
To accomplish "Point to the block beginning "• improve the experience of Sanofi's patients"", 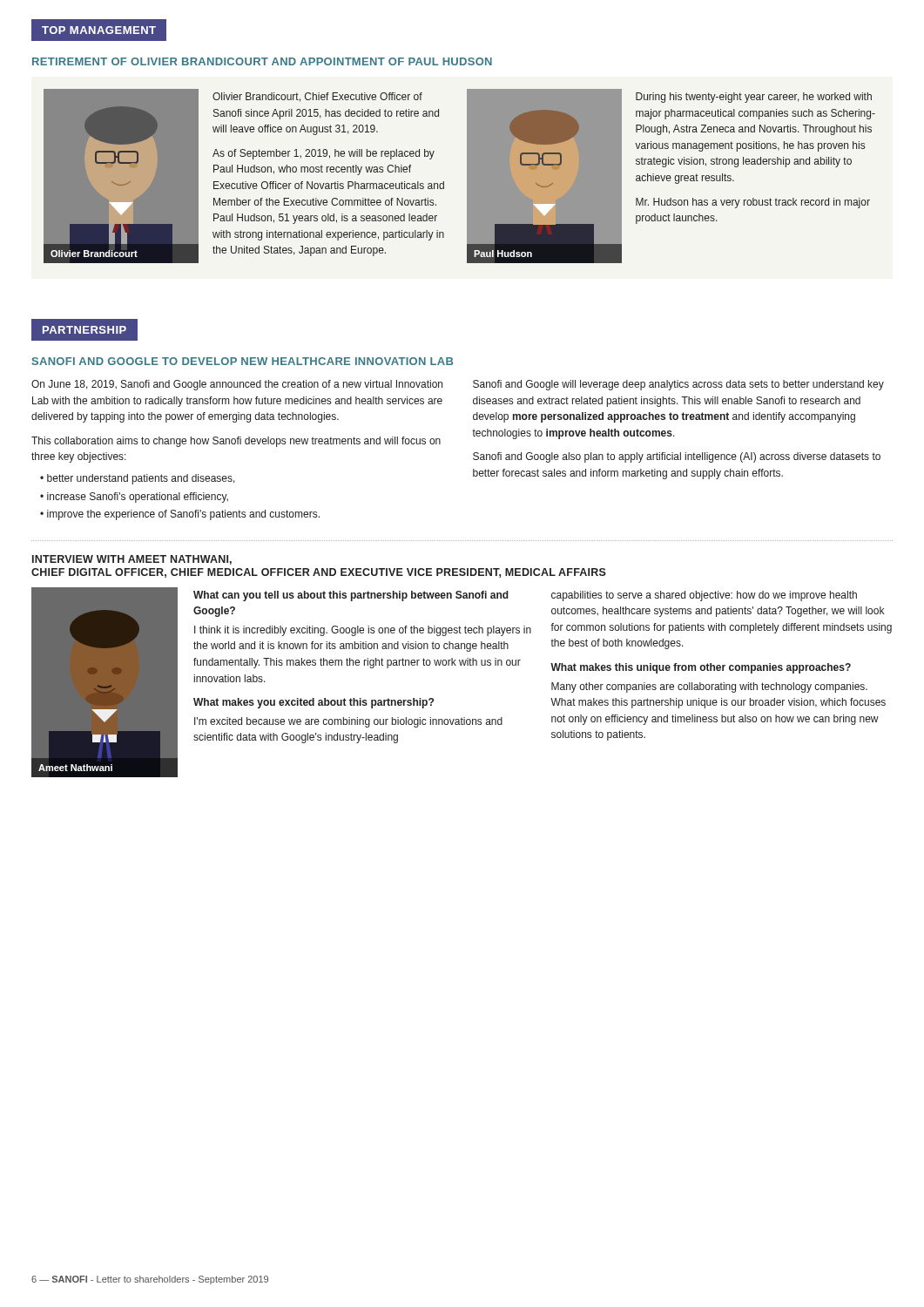I will pos(180,514).
